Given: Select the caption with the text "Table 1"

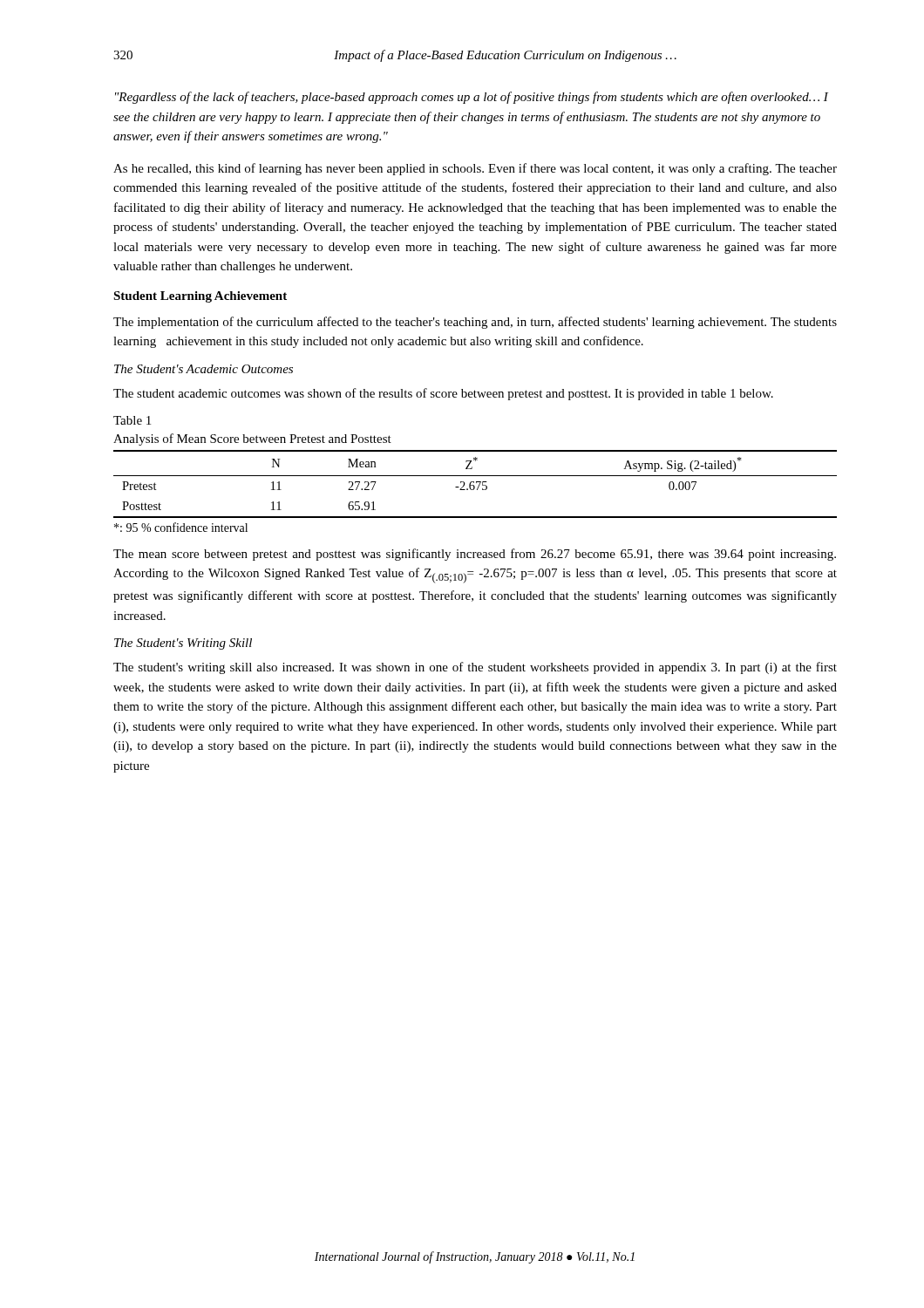Looking at the screenshot, I should (133, 420).
